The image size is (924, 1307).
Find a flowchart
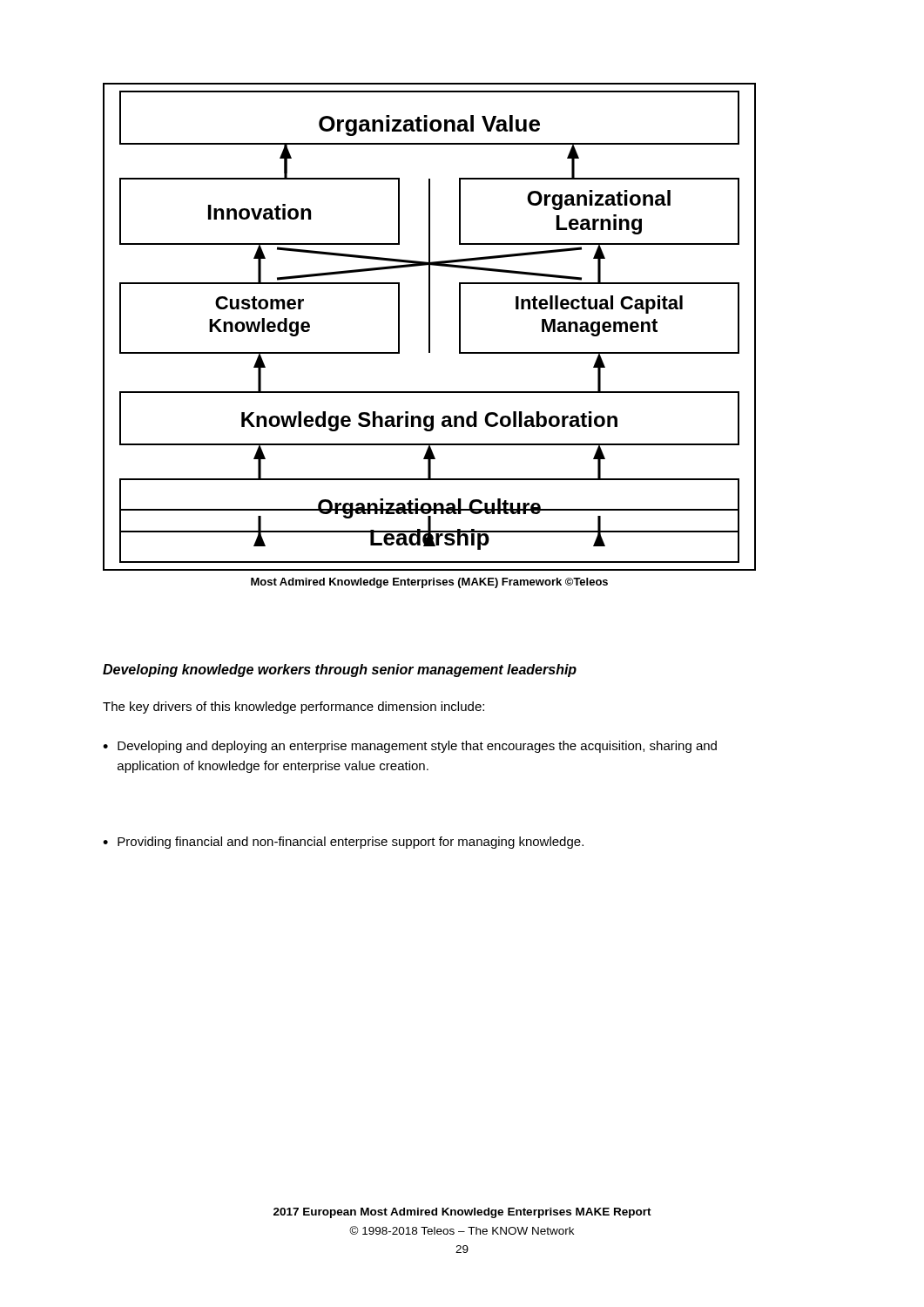click(x=429, y=328)
